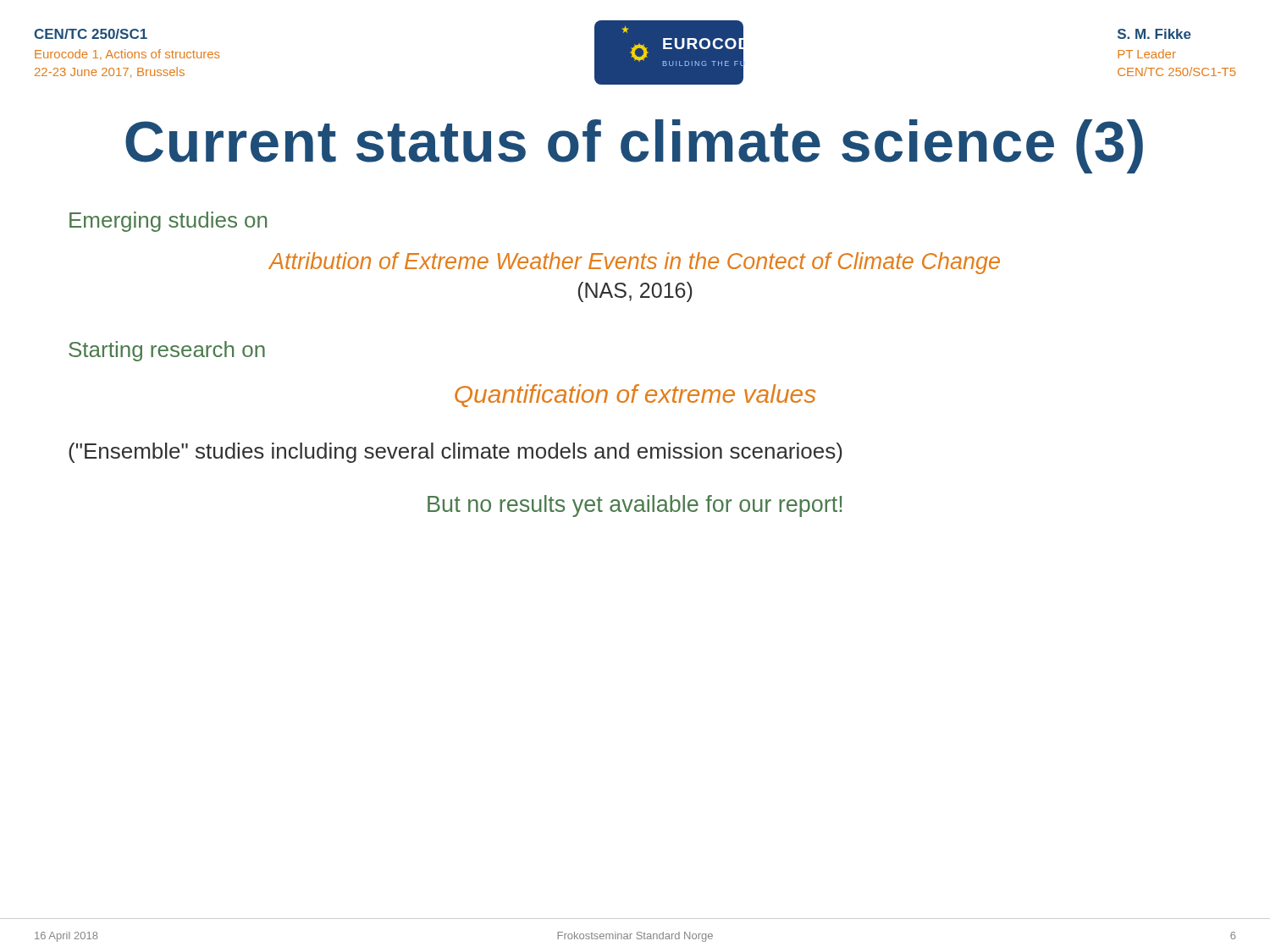Find the text block starting "Emerging studies on"

[x=168, y=220]
